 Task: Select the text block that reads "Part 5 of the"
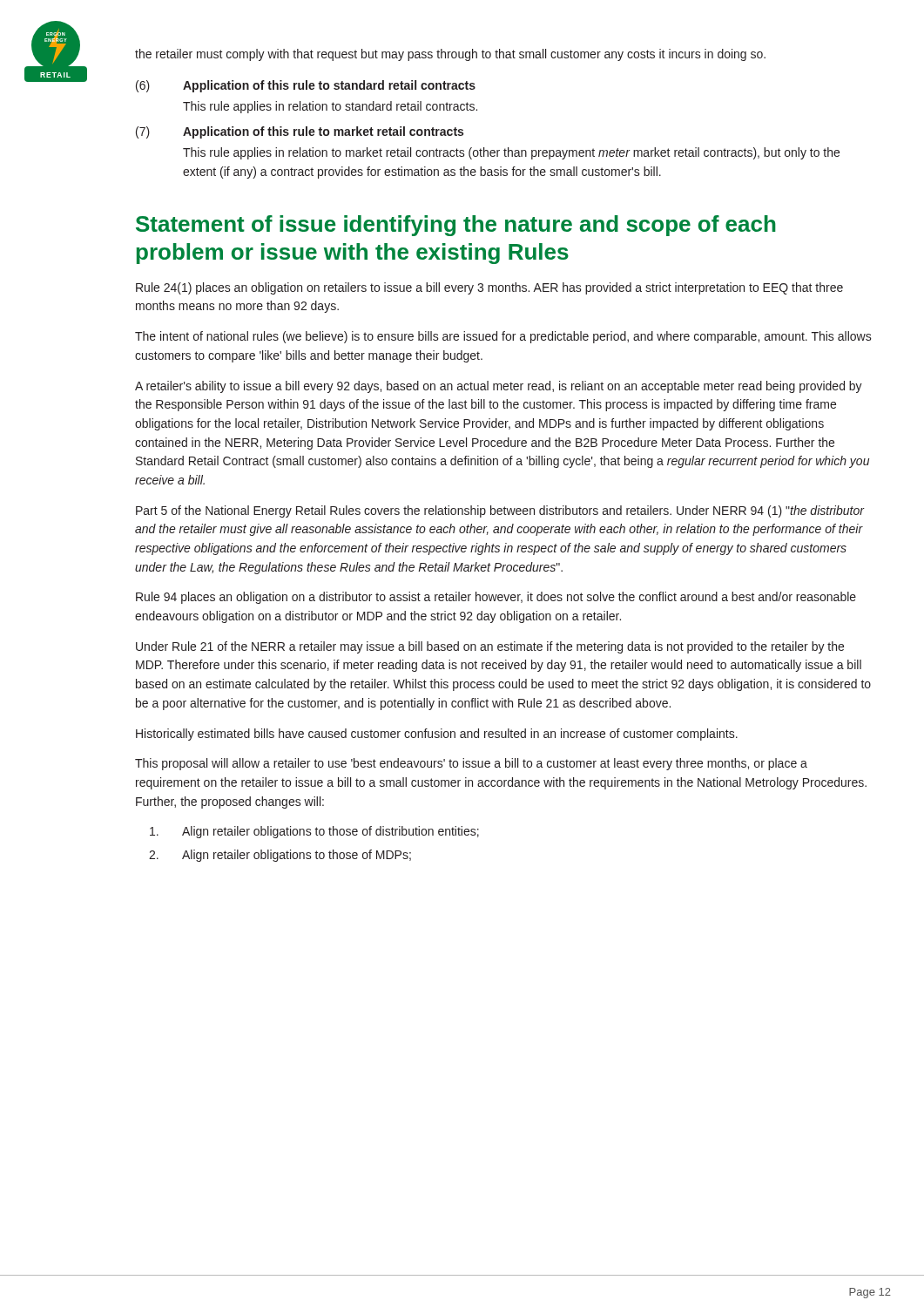tap(499, 539)
